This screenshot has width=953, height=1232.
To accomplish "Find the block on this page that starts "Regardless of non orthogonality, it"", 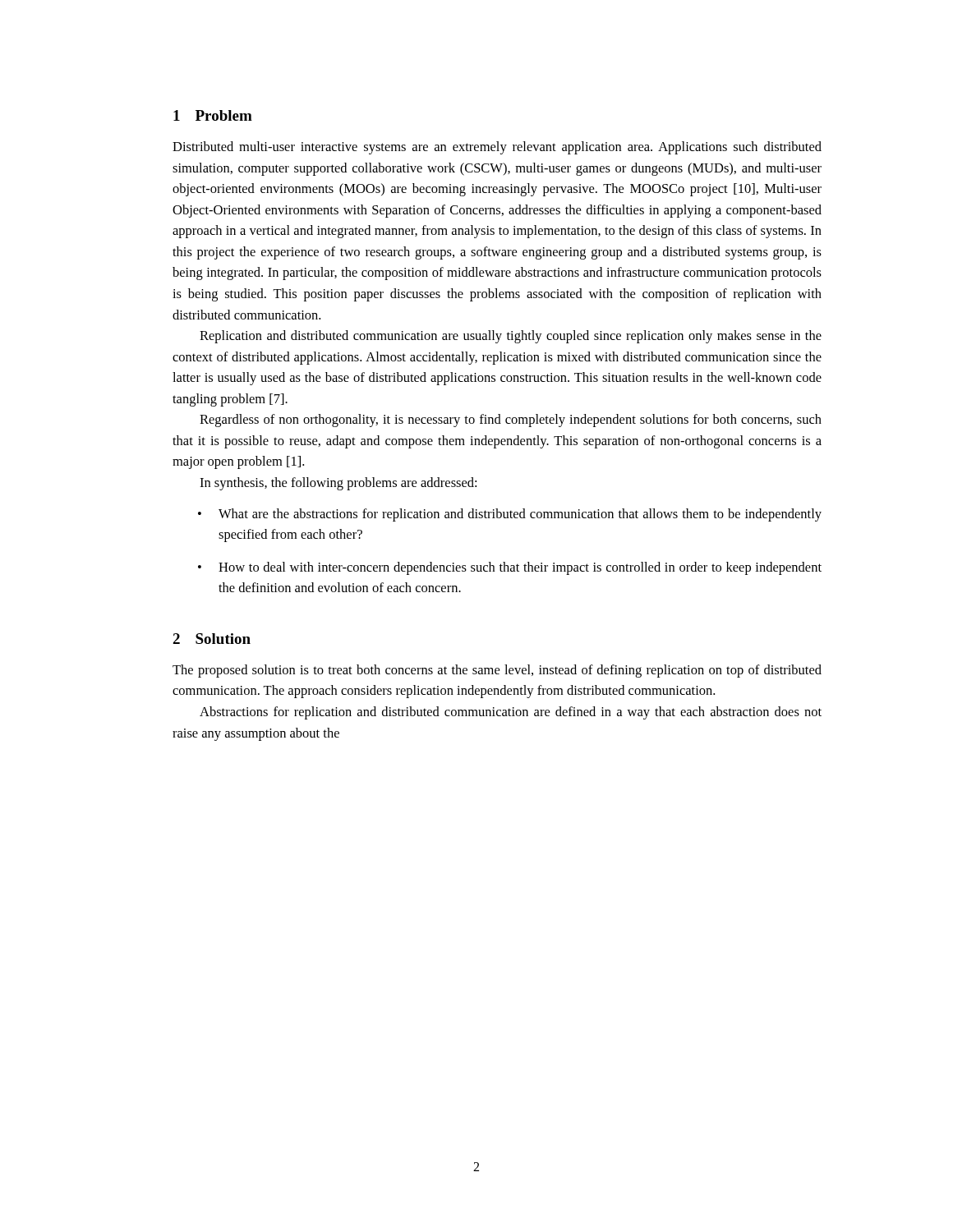I will pos(497,441).
